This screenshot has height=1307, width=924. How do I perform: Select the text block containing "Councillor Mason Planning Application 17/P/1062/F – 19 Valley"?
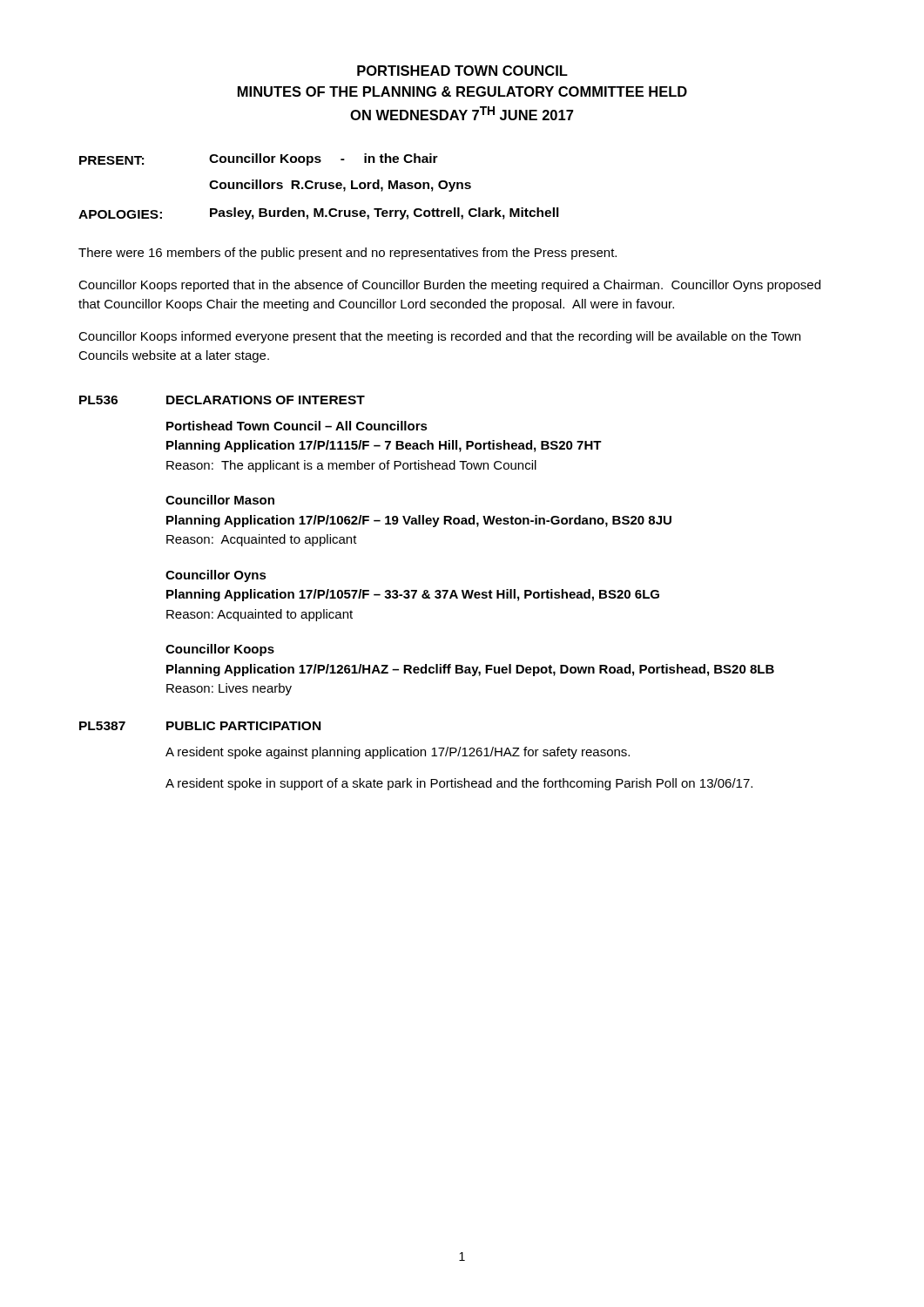point(506,520)
